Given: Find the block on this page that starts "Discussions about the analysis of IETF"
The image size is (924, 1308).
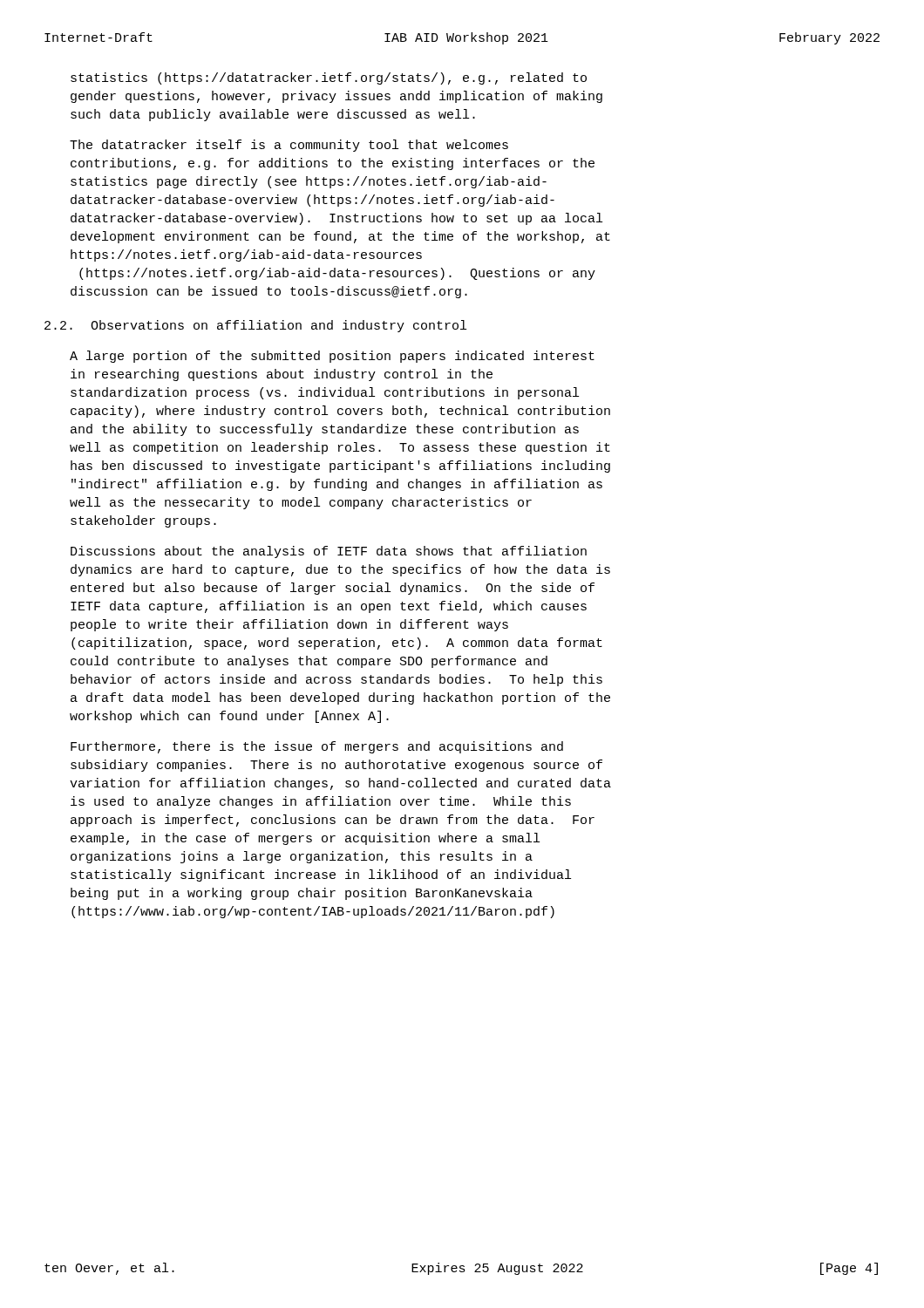Looking at the screenshot, I should (340, 635).
